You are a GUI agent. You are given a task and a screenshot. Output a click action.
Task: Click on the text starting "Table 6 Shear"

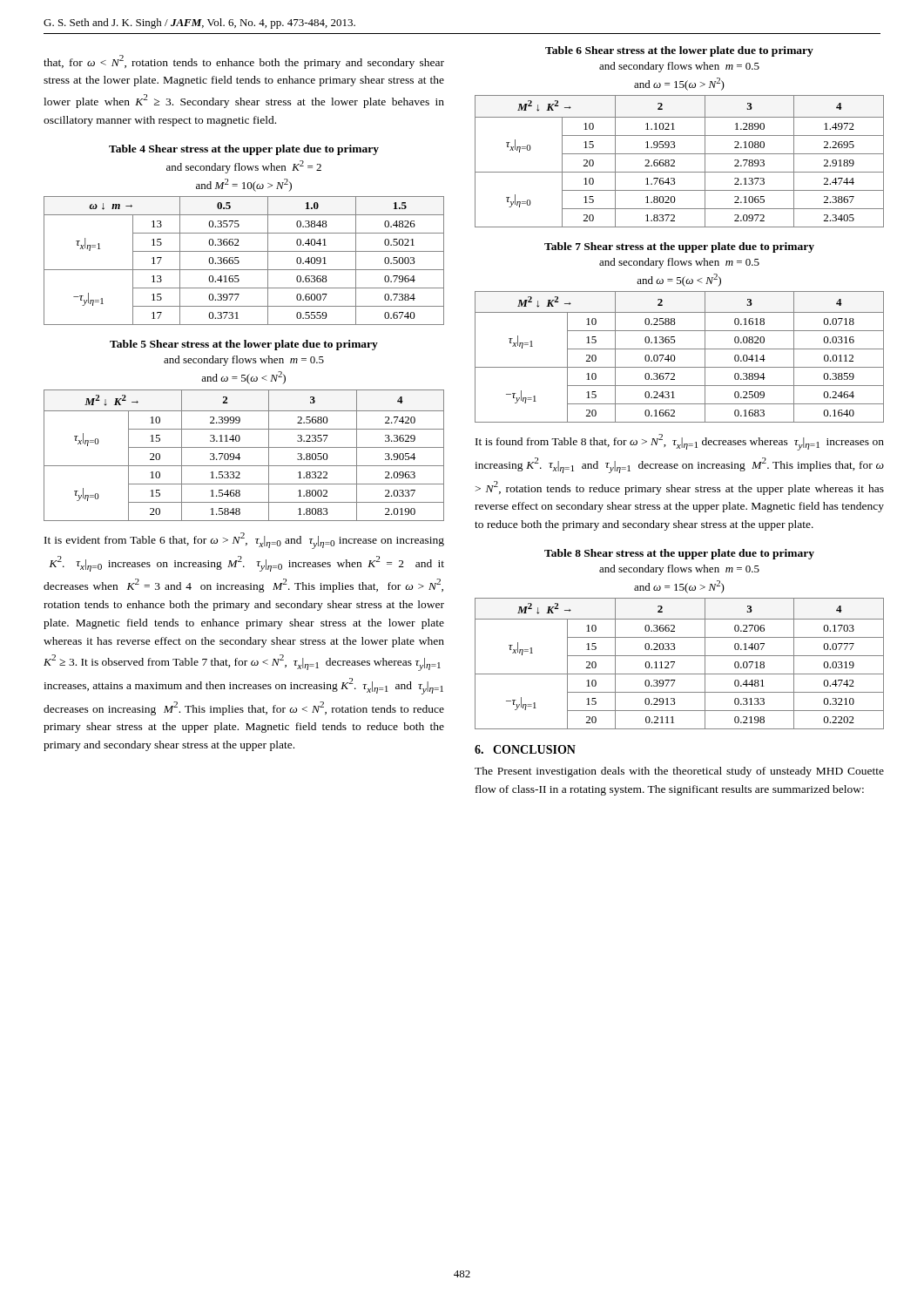click(679, 68)
